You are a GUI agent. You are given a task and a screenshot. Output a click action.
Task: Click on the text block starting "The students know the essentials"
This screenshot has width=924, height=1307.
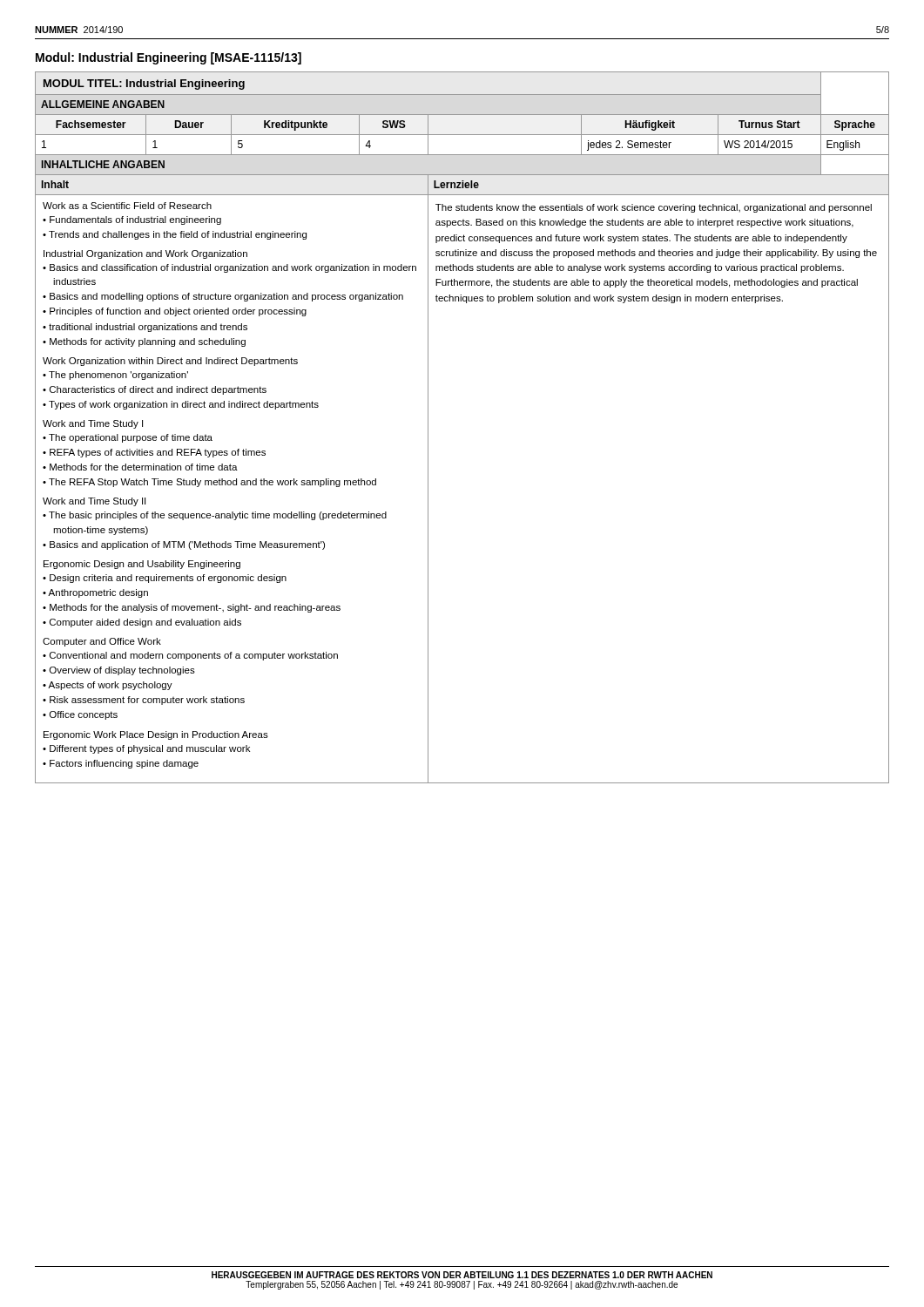click(656, 253)
